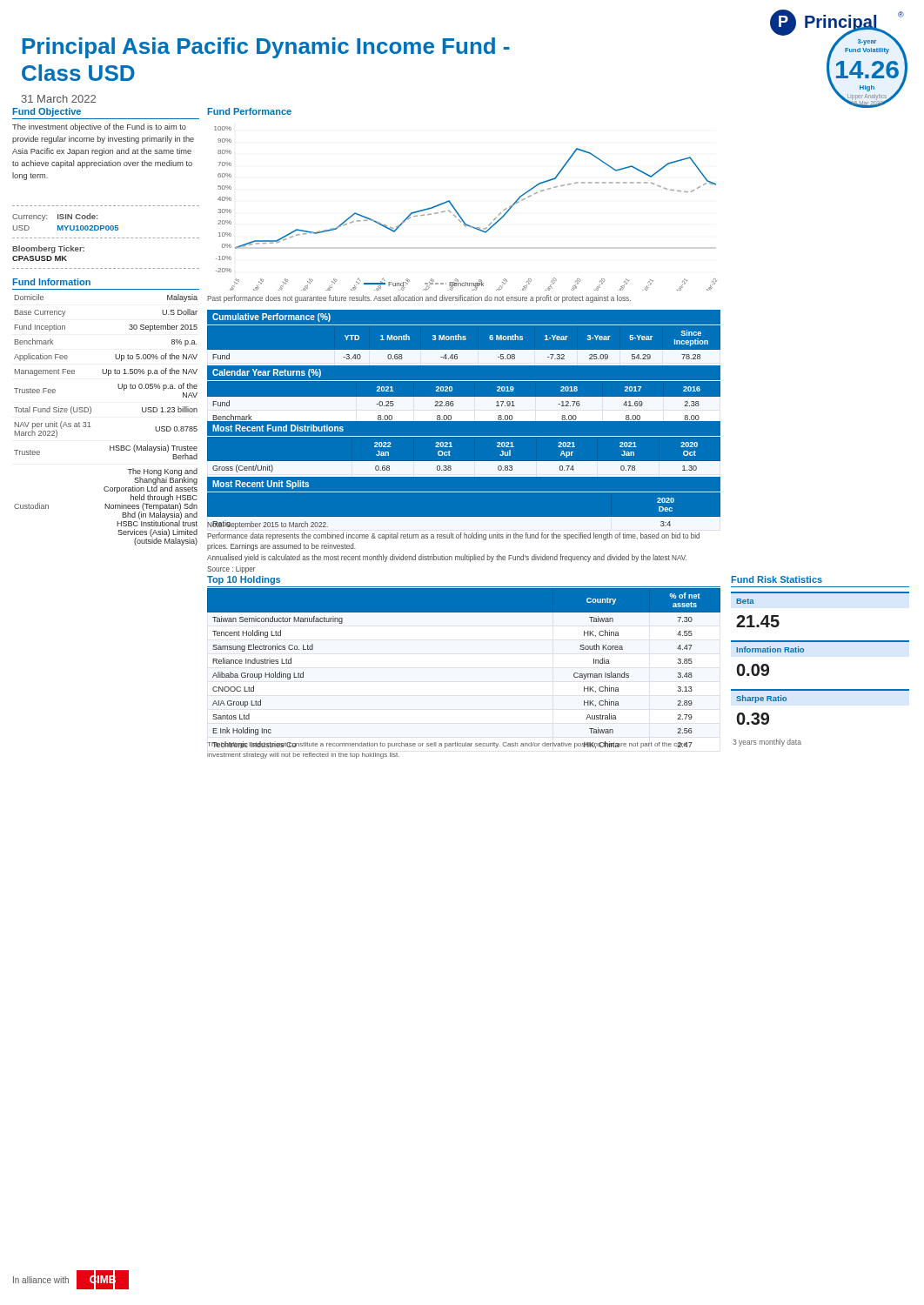Screen dimensions: 1305x924
Task: Locate the block starting "Most Recent Fund Distributions"
Action: coord(464,428)
